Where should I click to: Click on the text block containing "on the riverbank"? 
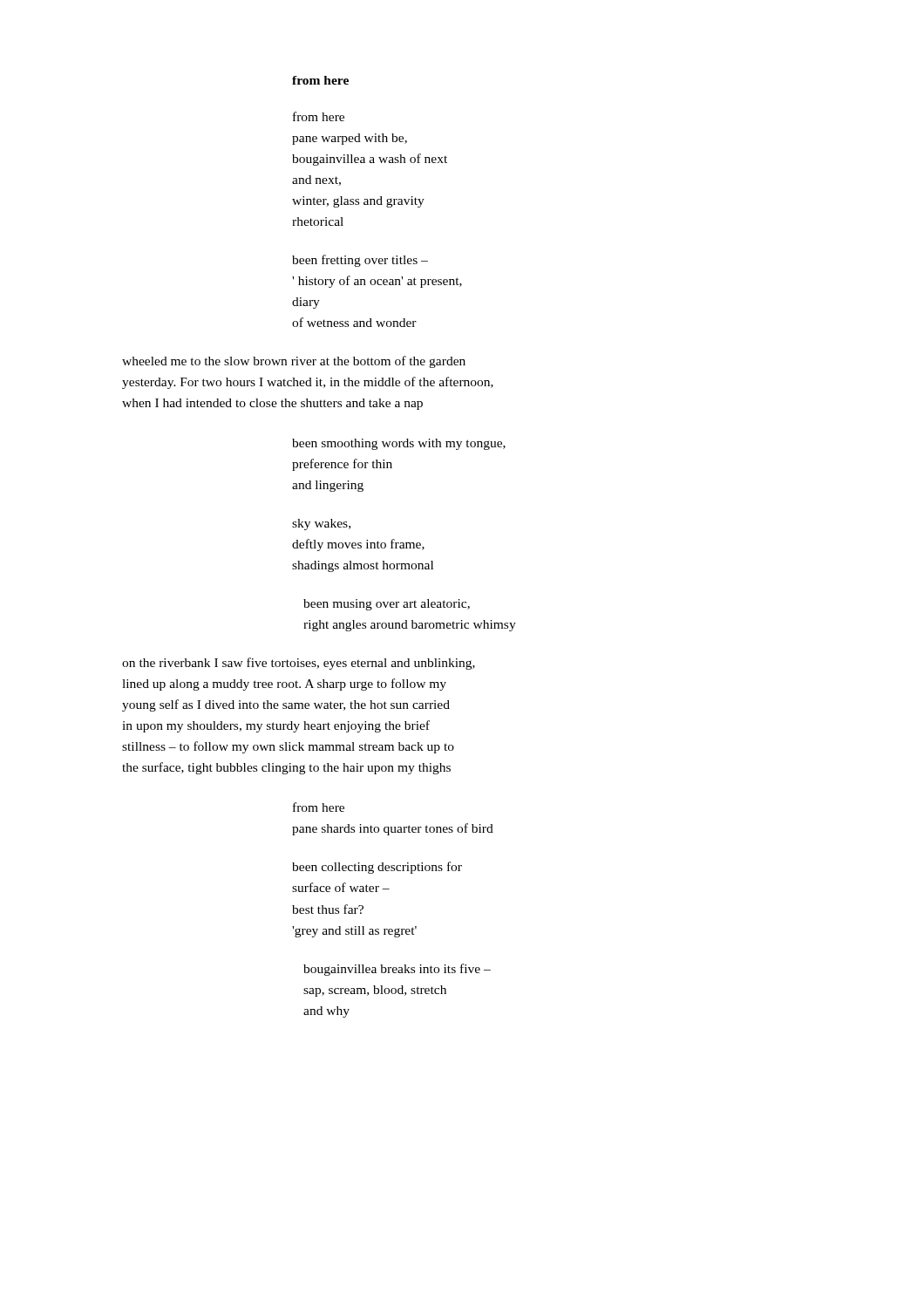tap(299, 715)
